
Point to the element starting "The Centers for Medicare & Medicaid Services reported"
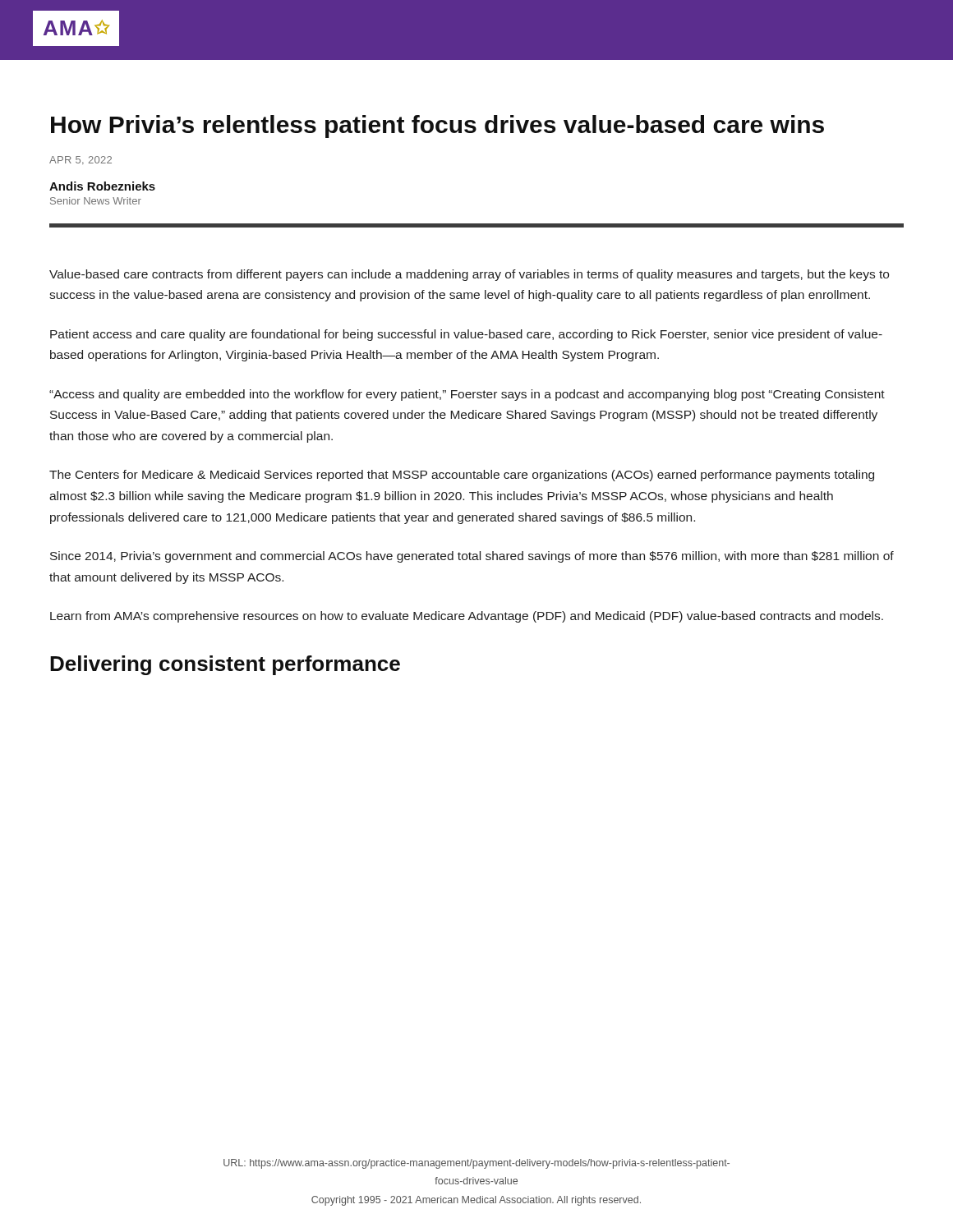462,496
